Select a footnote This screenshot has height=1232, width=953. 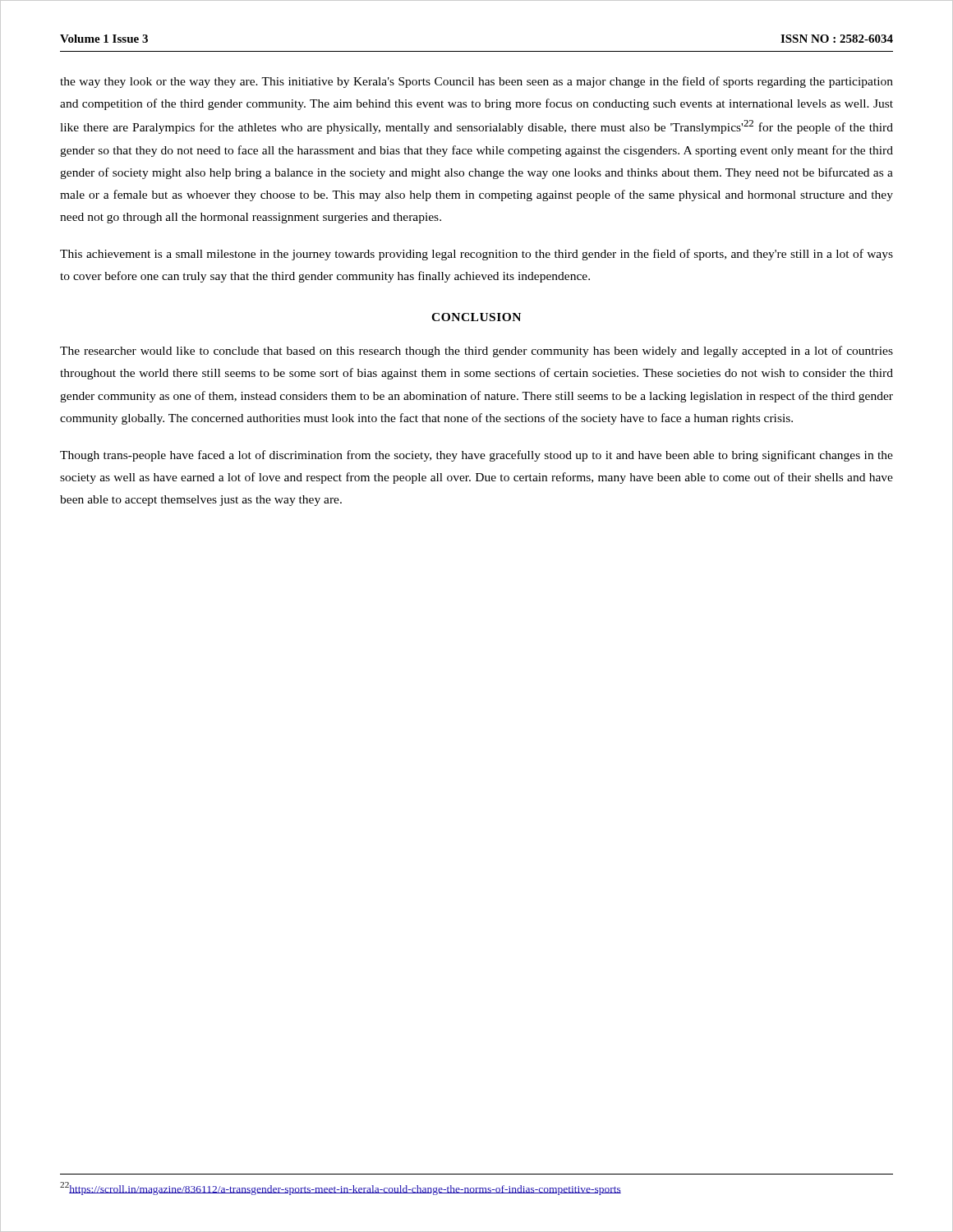click(x=340, y=1187)
